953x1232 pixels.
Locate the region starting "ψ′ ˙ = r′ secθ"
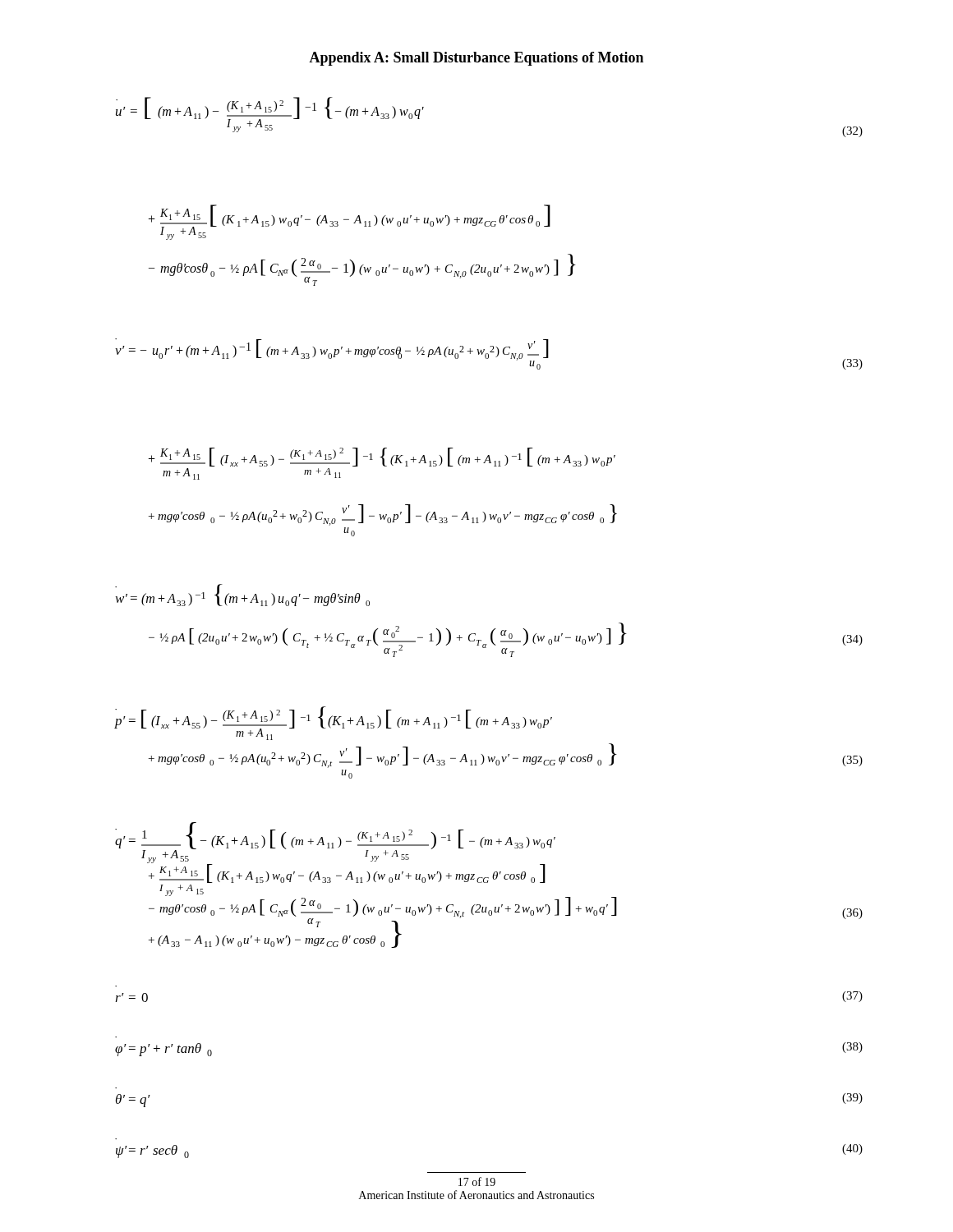(x=155, y=1151)
